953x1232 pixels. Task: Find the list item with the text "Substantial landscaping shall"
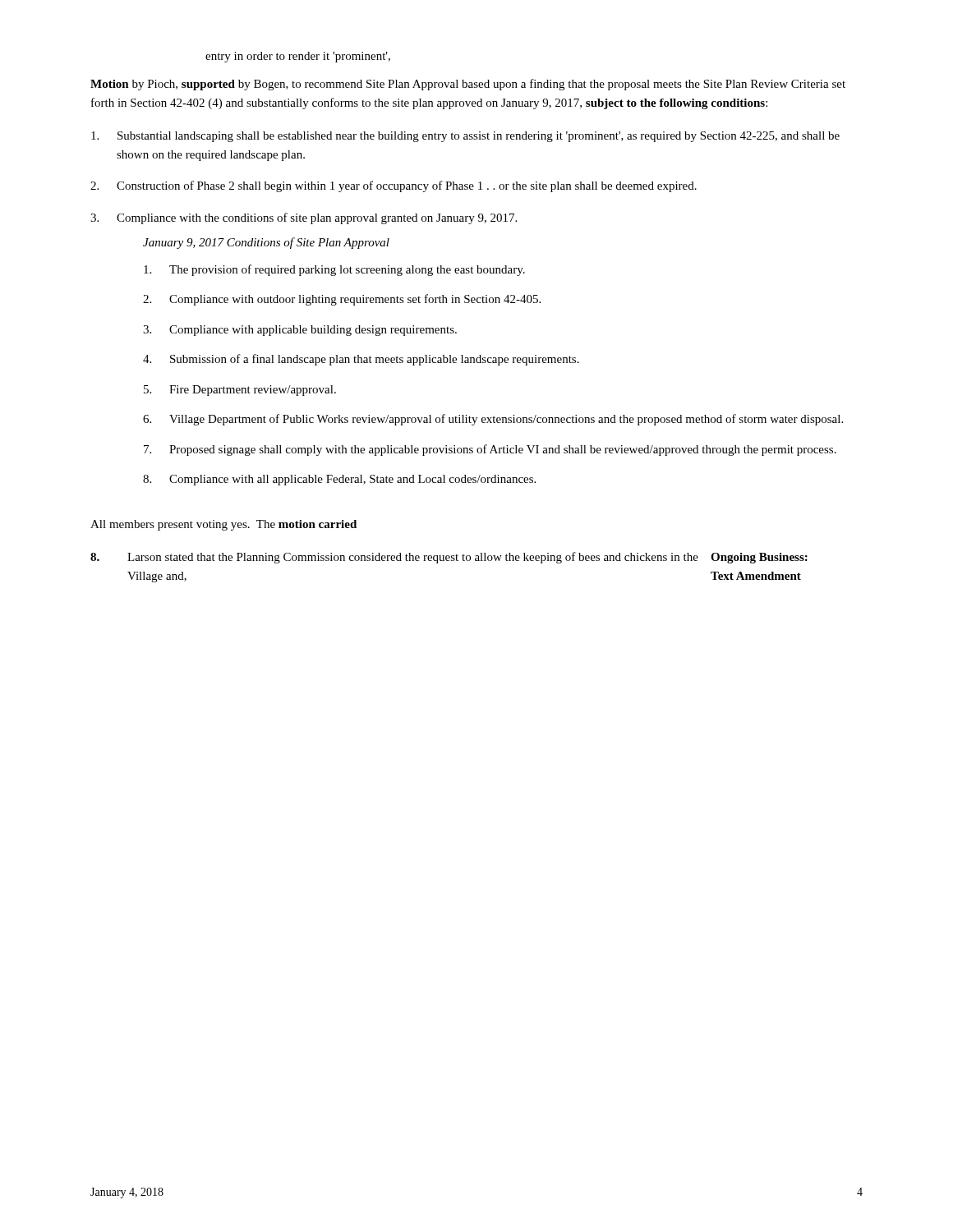tap(476, 145)
